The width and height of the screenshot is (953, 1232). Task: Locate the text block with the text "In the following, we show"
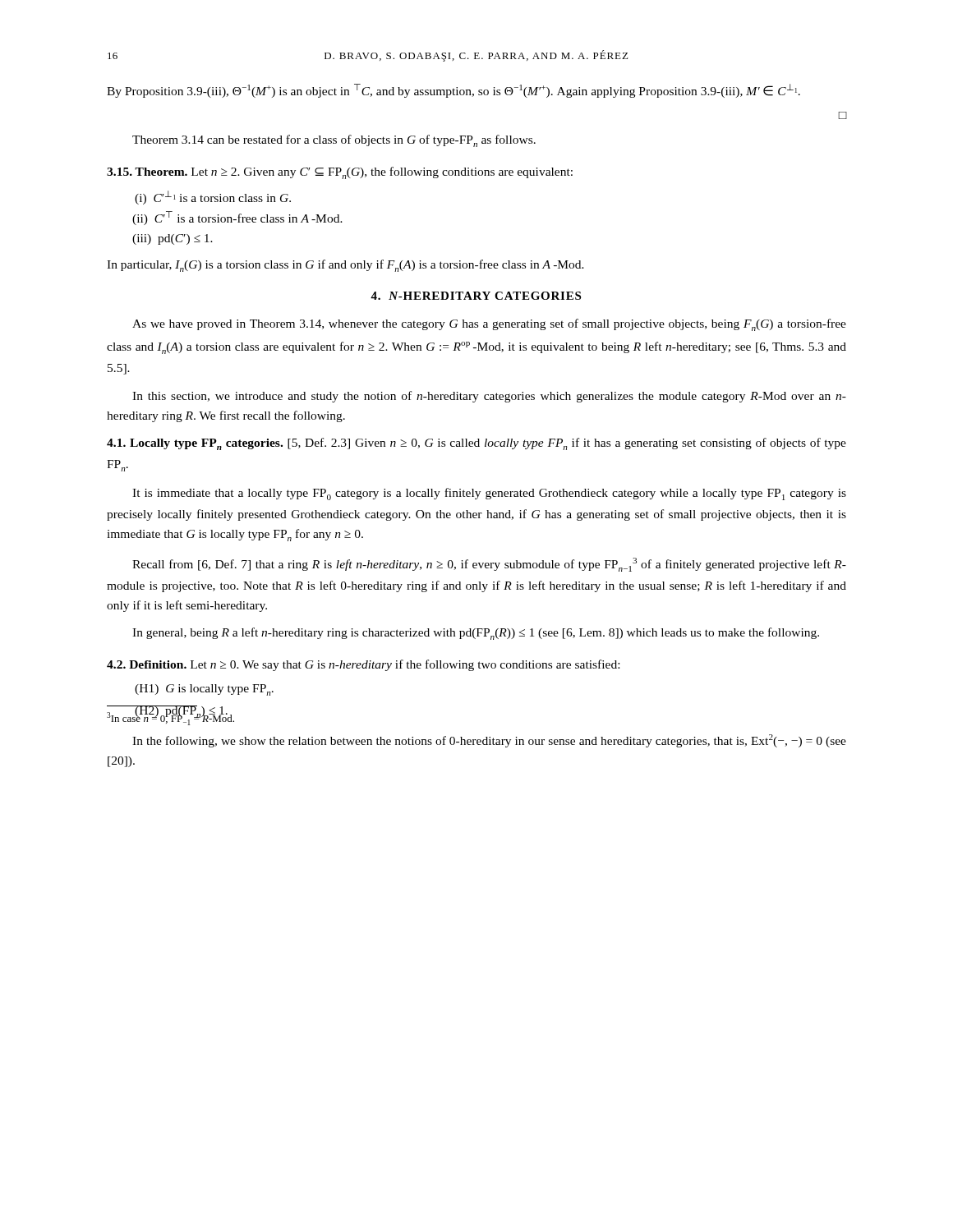coord(476,750)
